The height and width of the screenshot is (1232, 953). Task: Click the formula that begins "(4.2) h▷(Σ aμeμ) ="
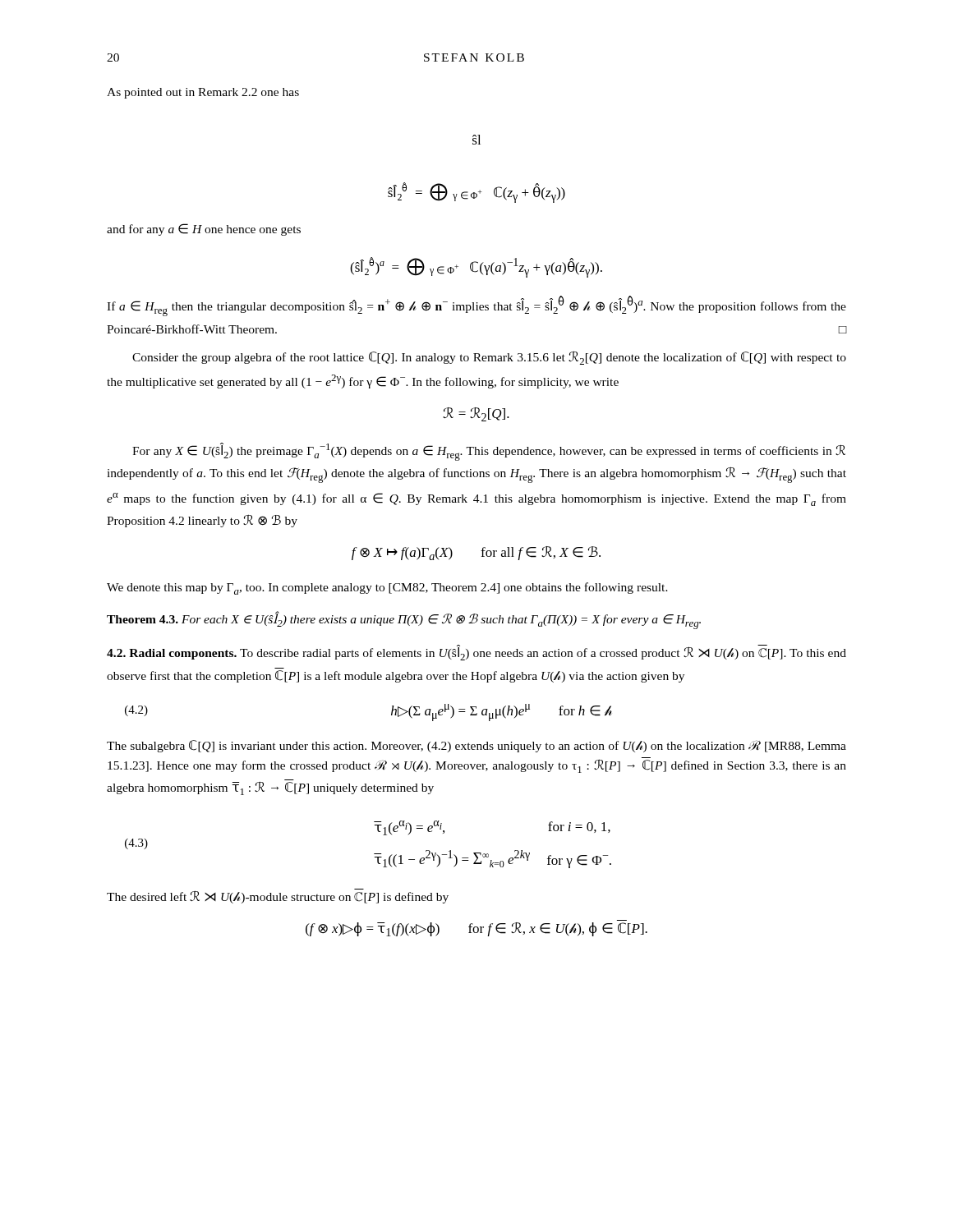(x=476, y=710)
